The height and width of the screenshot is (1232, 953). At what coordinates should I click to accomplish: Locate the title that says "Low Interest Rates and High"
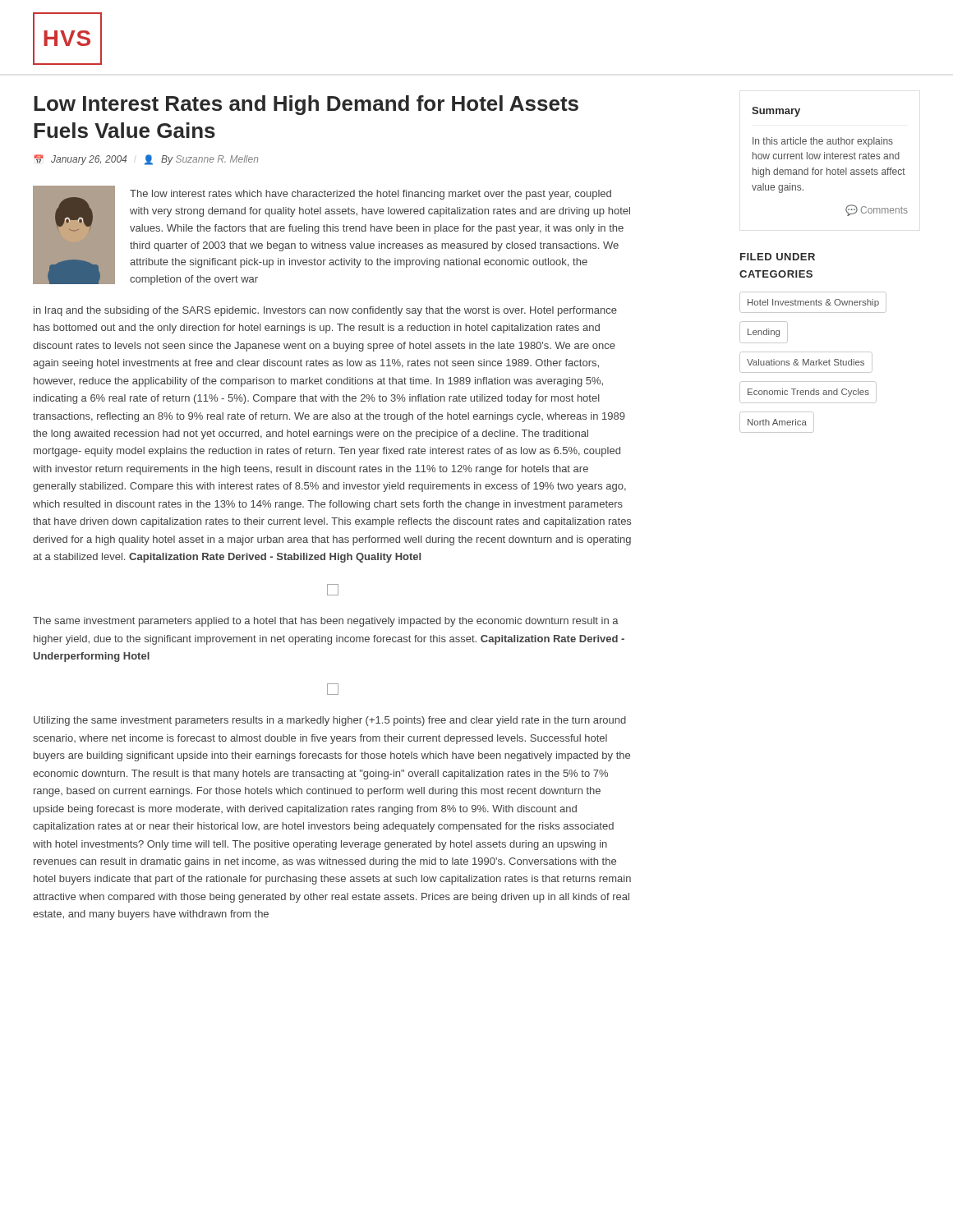click(306, 117)
